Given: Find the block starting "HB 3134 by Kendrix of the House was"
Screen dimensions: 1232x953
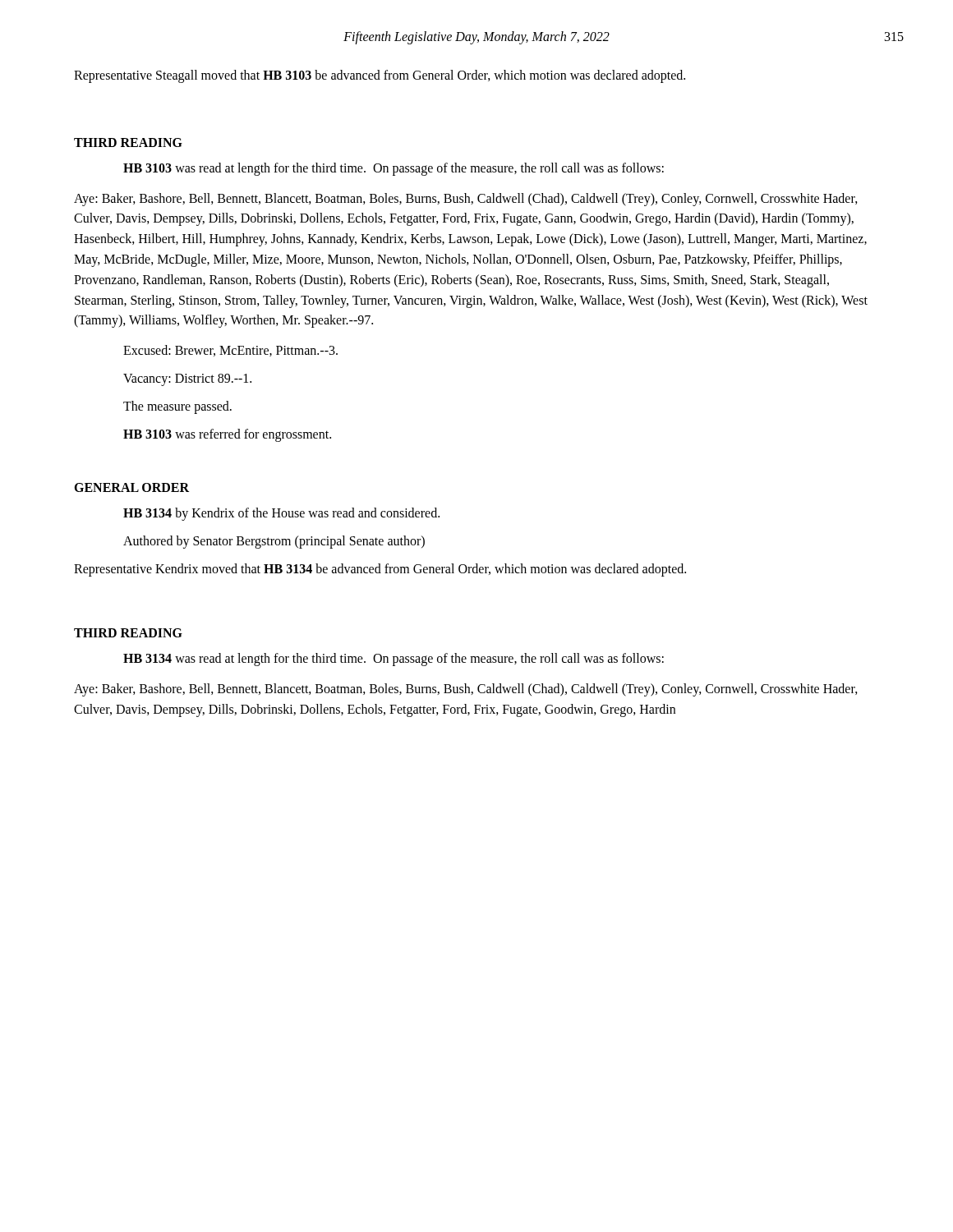Looking at the screenshot, I should click(282, 513).
